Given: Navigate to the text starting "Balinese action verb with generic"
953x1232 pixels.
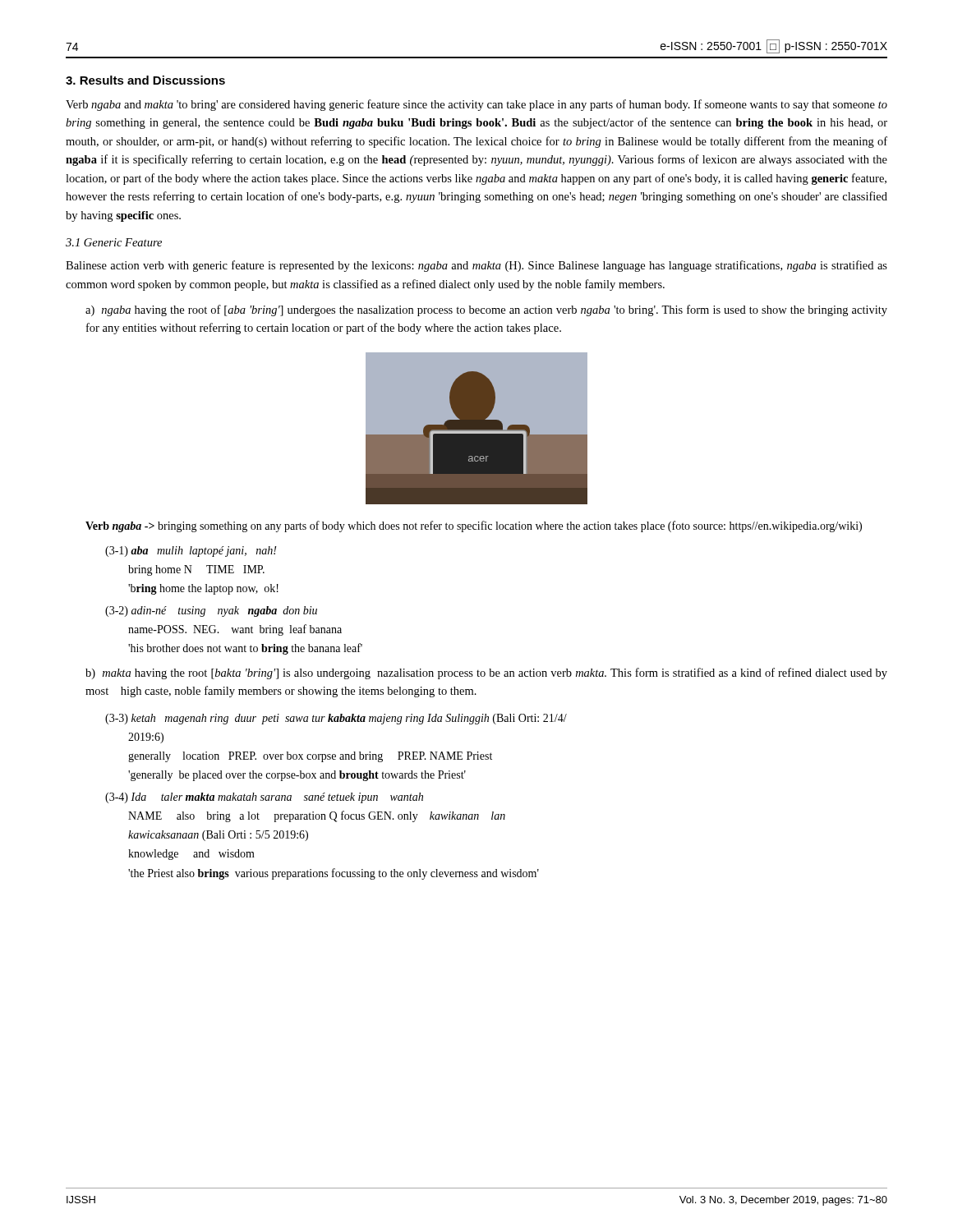Looking at the screenshot, I should [x=476, y=275].
